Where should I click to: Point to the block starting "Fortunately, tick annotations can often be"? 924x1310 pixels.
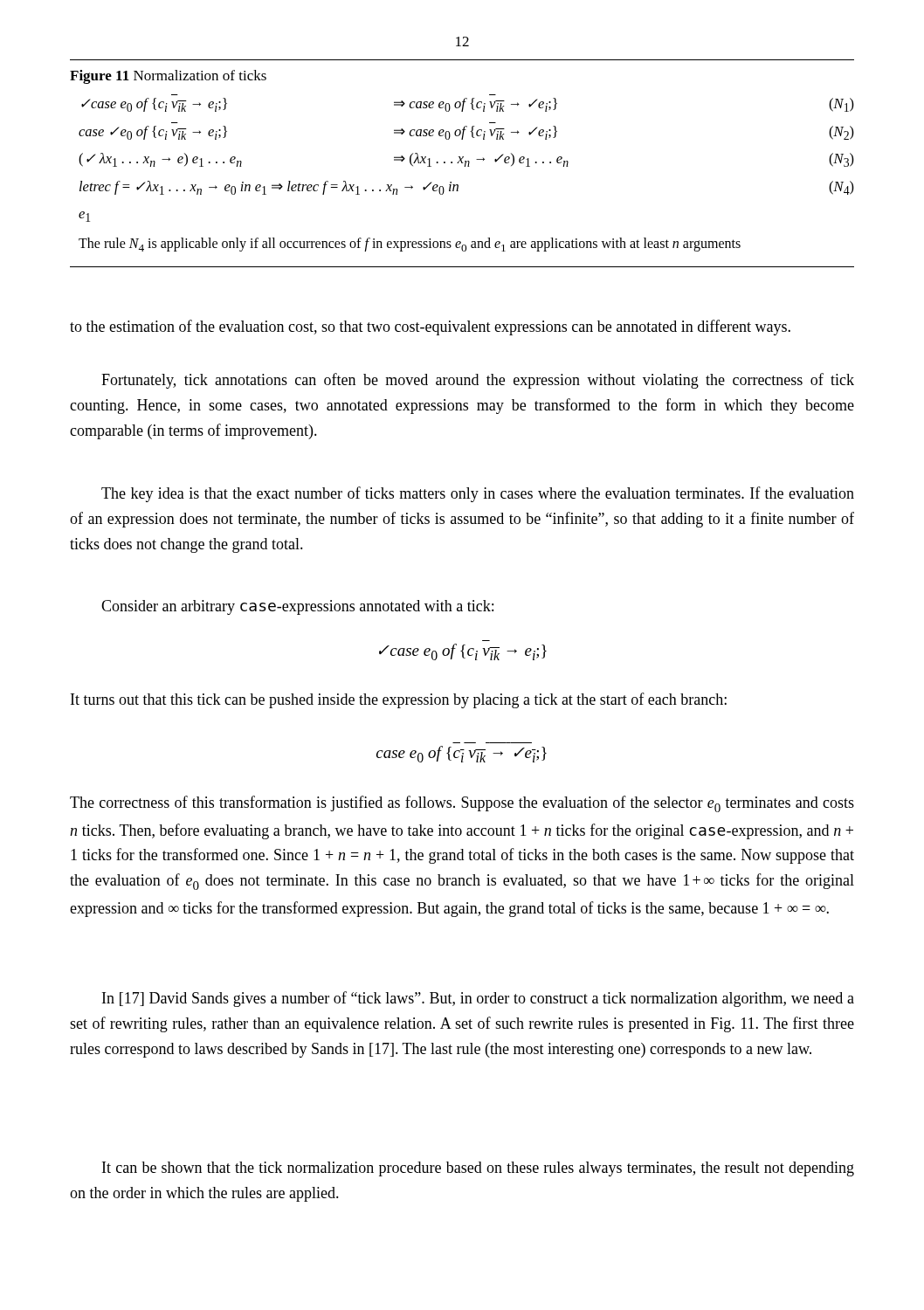tap(462, 405)
